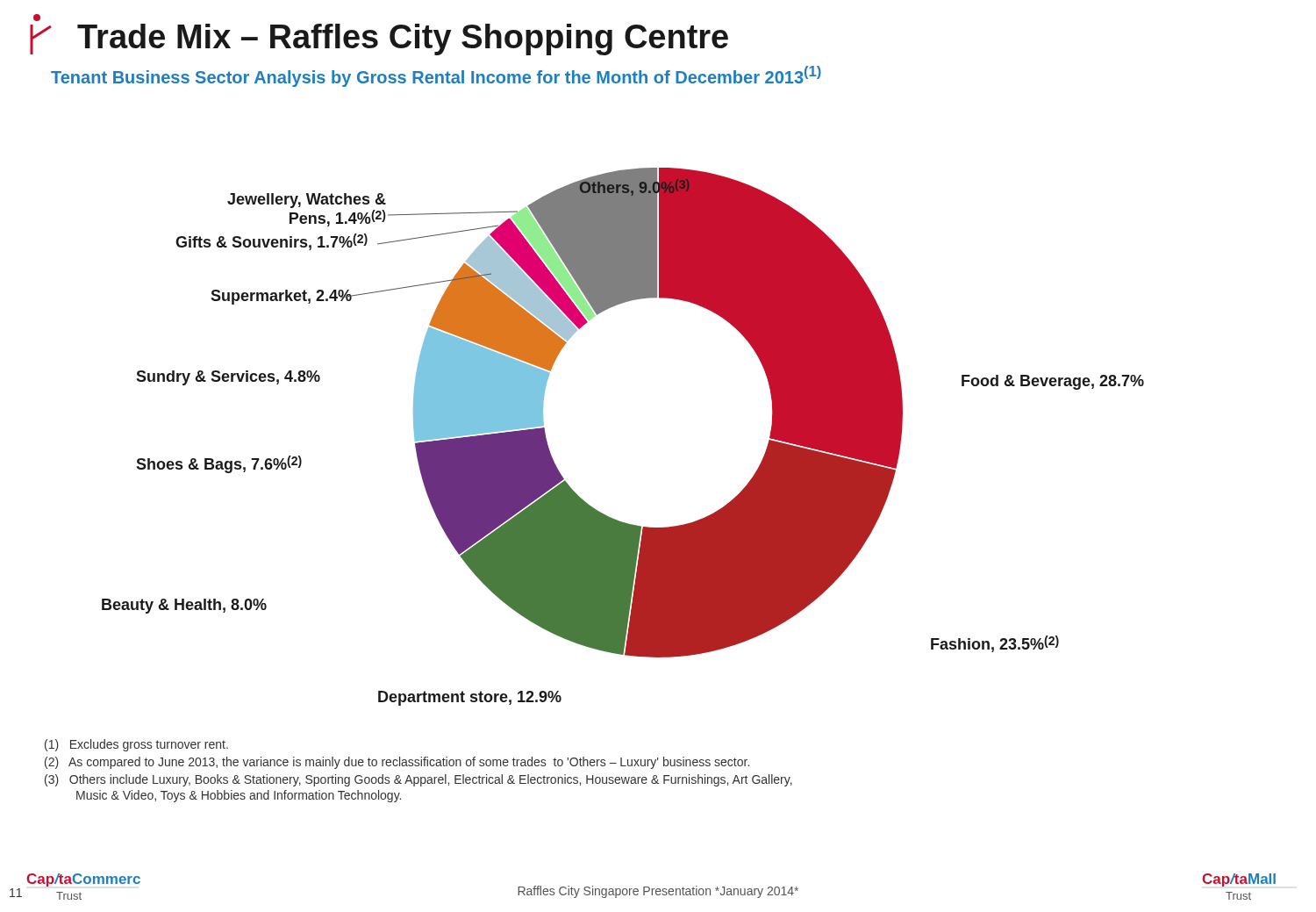
Task: Locate the text "Trade Mix – Raffles City Shopping Centre"
Action: pos(378,37)
